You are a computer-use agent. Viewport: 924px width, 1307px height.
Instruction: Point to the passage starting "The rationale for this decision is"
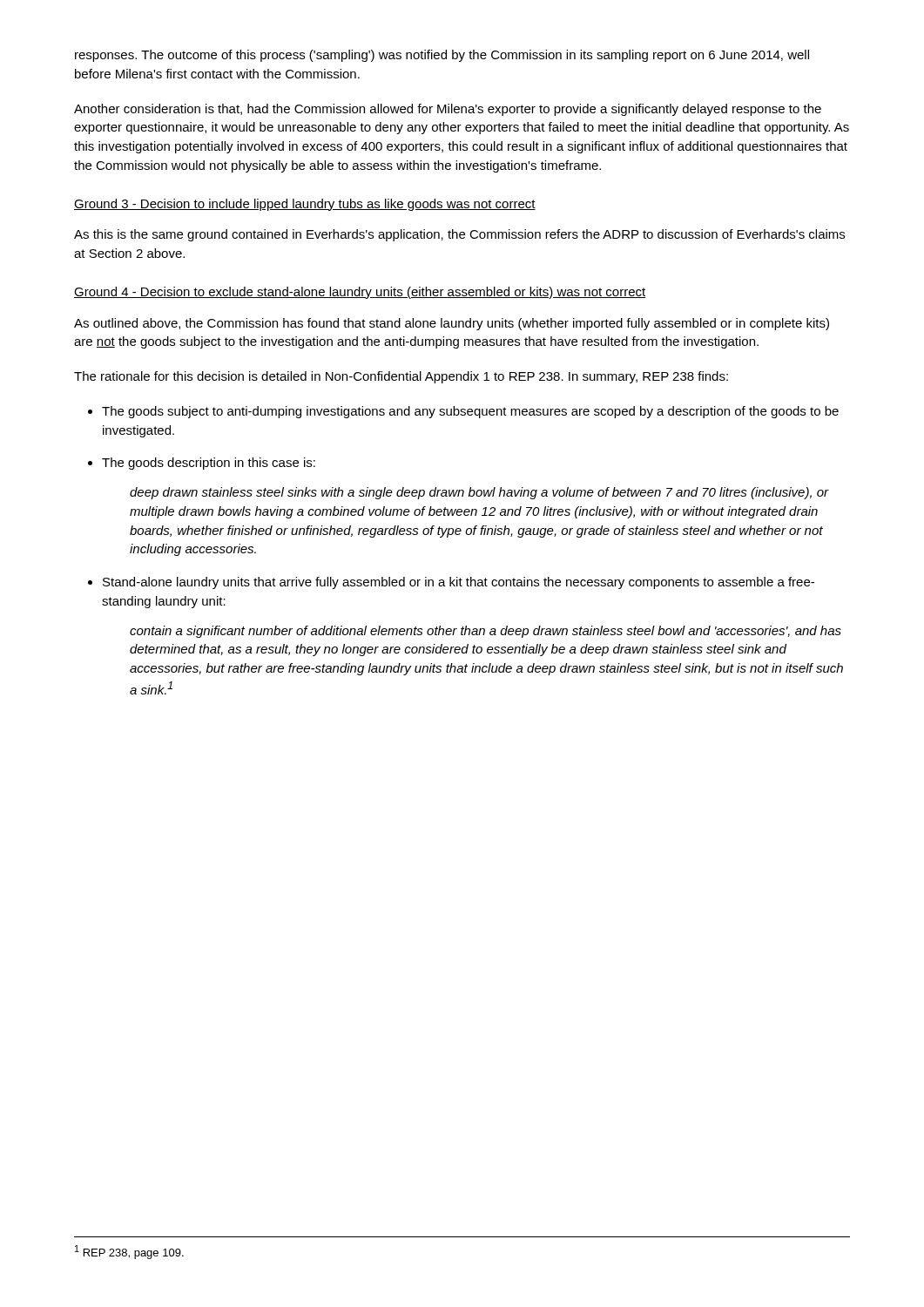(x=402, y=376)
